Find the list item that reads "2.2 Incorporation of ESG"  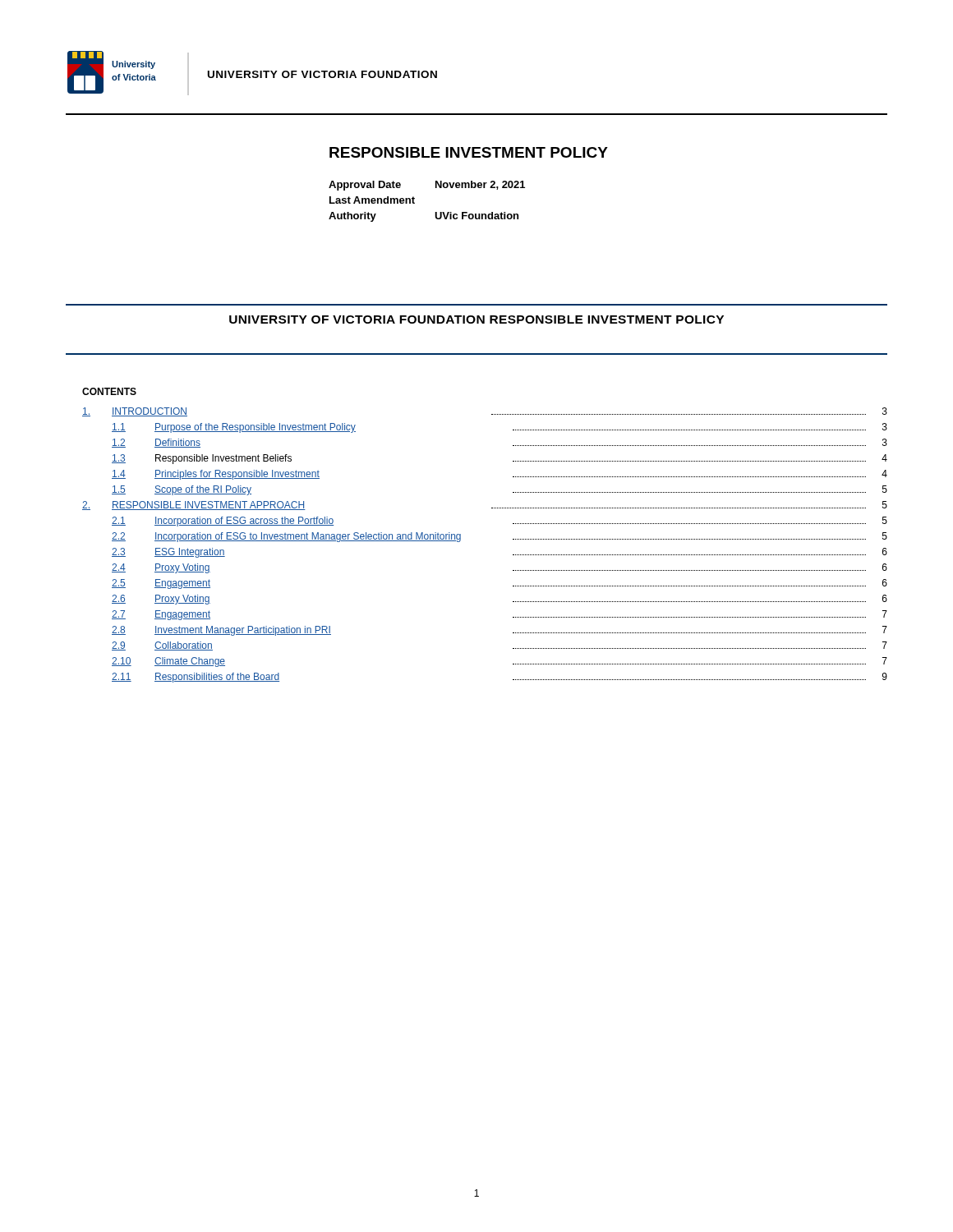307,537
